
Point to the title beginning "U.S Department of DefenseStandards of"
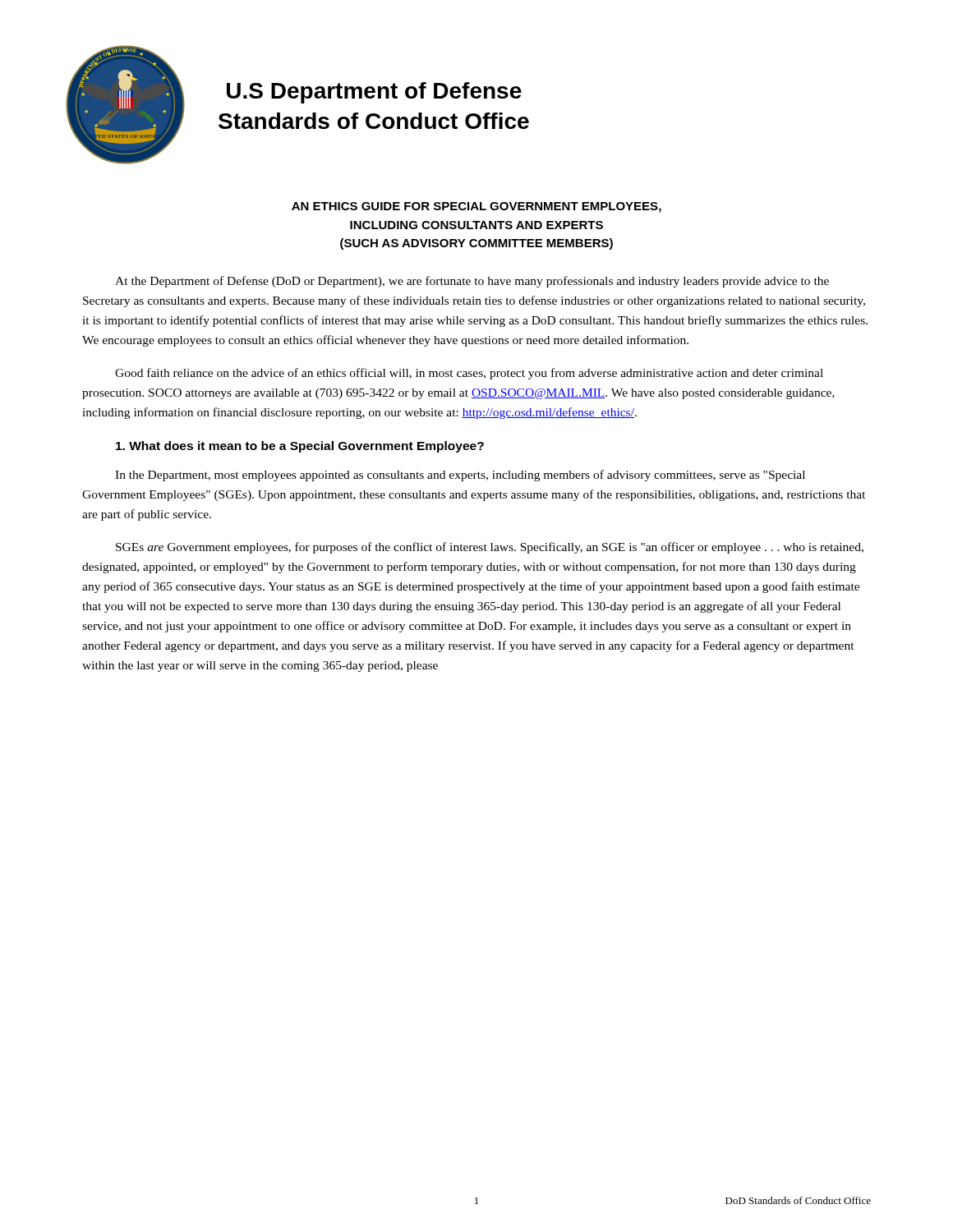tap(374, 106)
